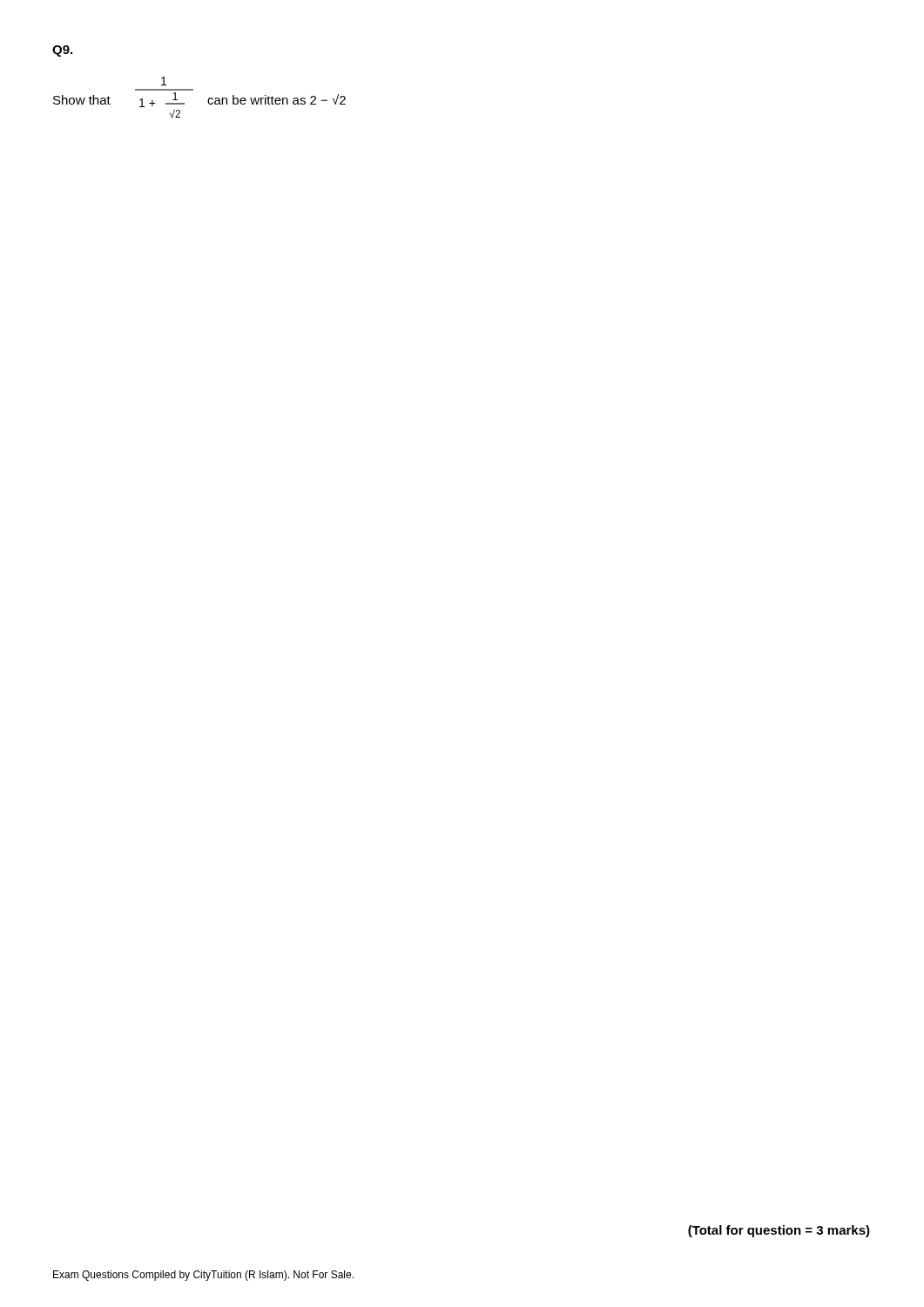Find the text block starting "Show that"
Screen dimensions: 1307x924
[81, 100]
